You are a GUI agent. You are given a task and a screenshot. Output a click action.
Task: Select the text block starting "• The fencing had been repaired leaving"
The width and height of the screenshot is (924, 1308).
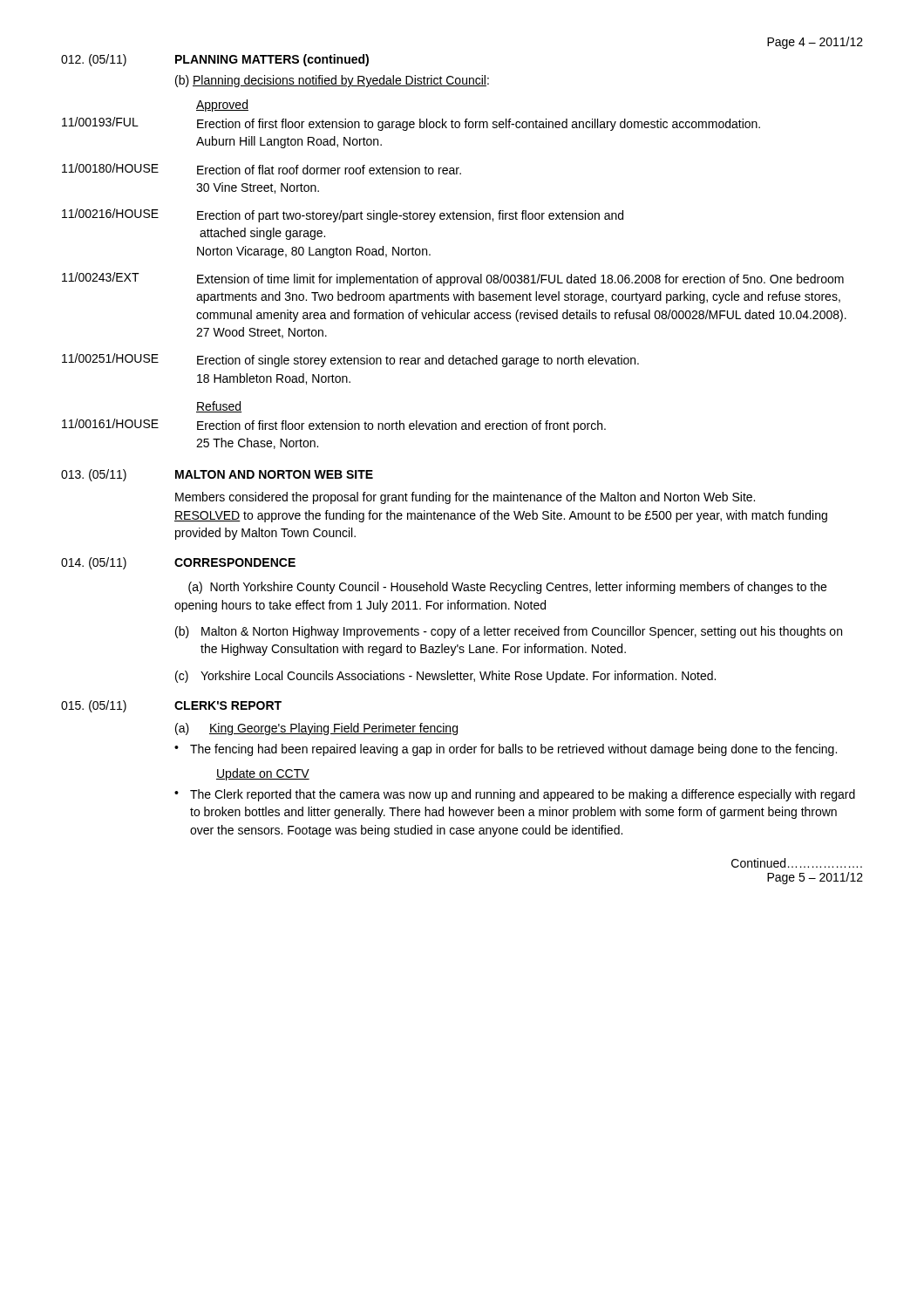519,749
